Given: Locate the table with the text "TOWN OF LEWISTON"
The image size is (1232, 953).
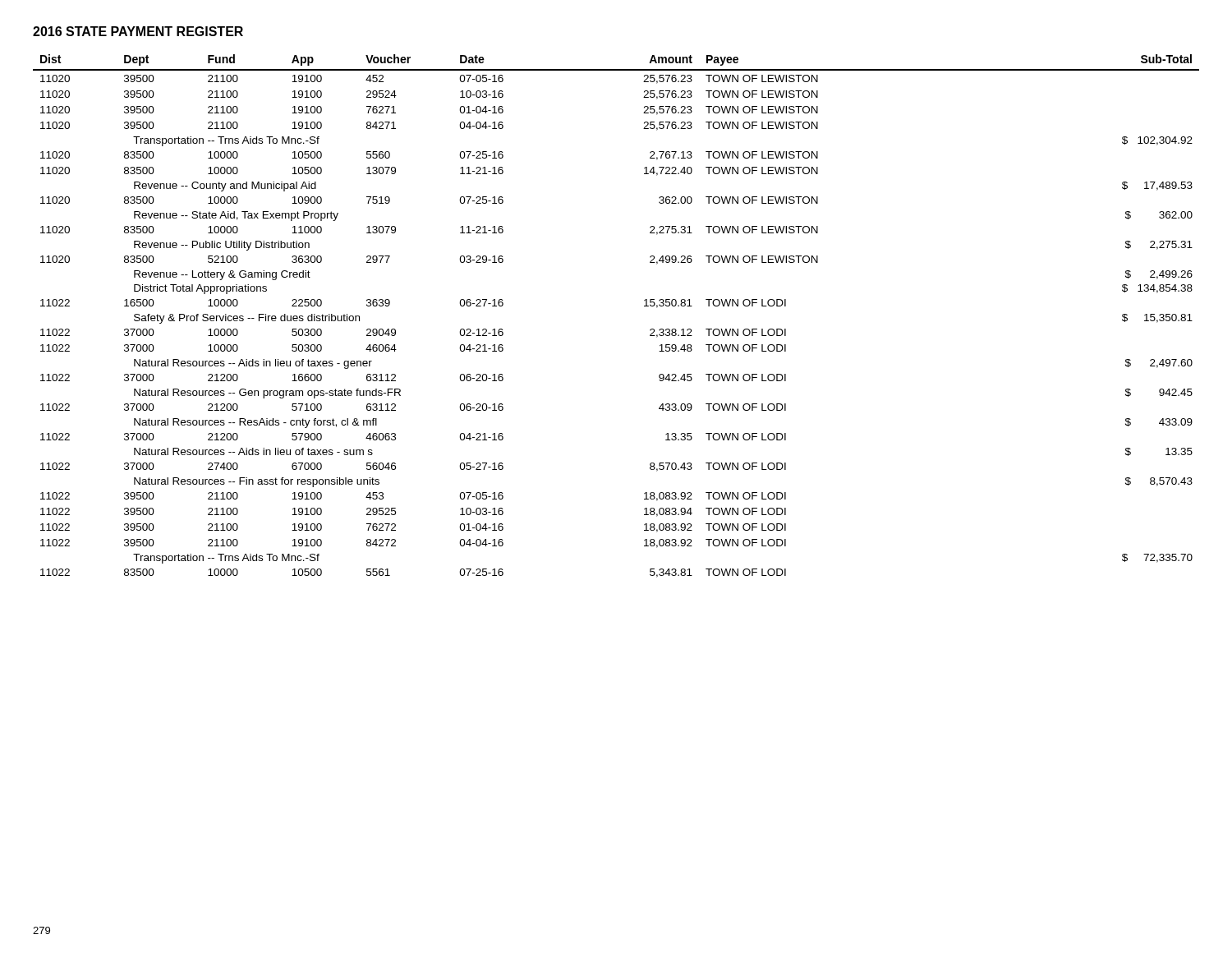Looking at the screenshot, I should [616, 315].
